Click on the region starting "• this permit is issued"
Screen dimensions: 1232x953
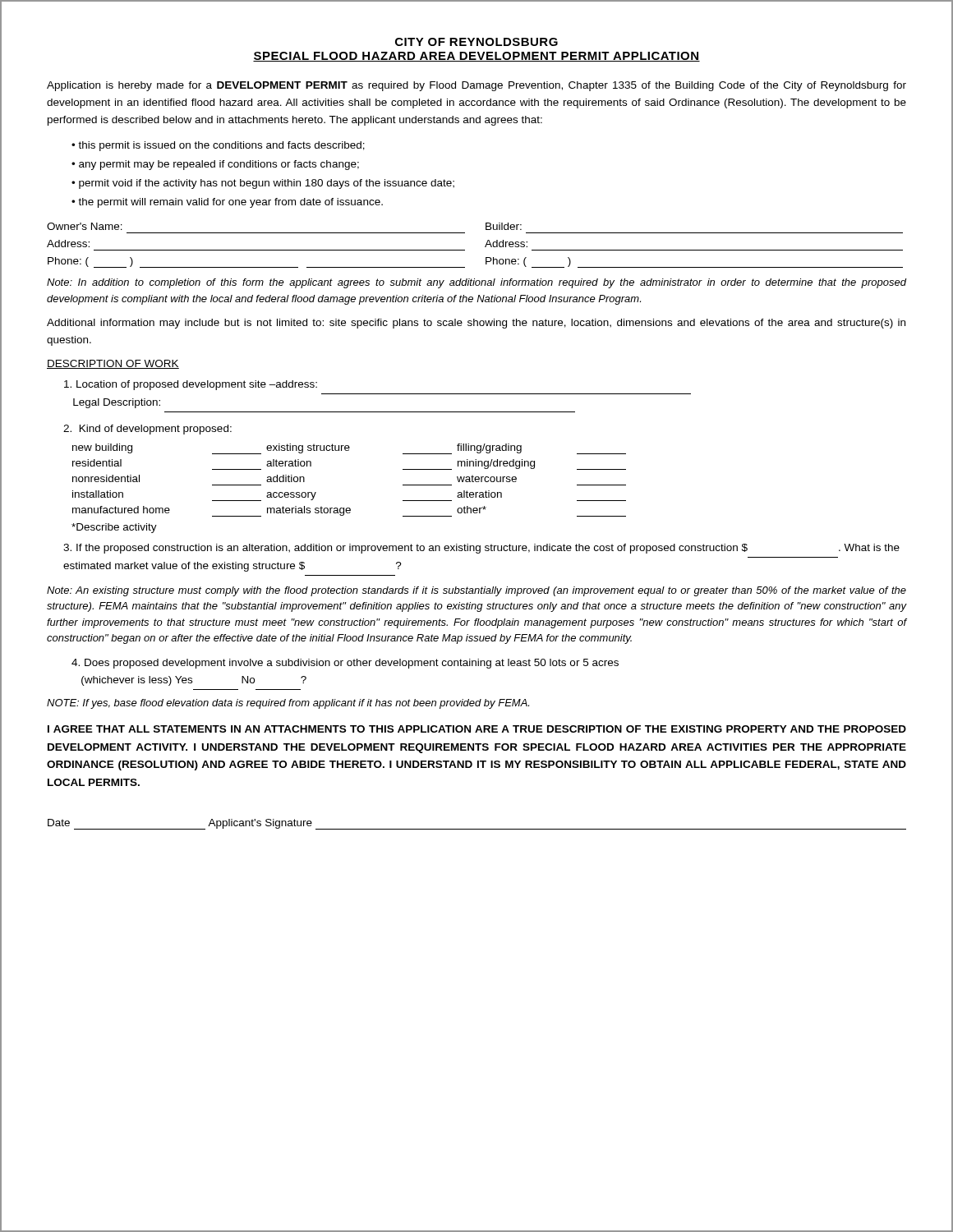218,145
